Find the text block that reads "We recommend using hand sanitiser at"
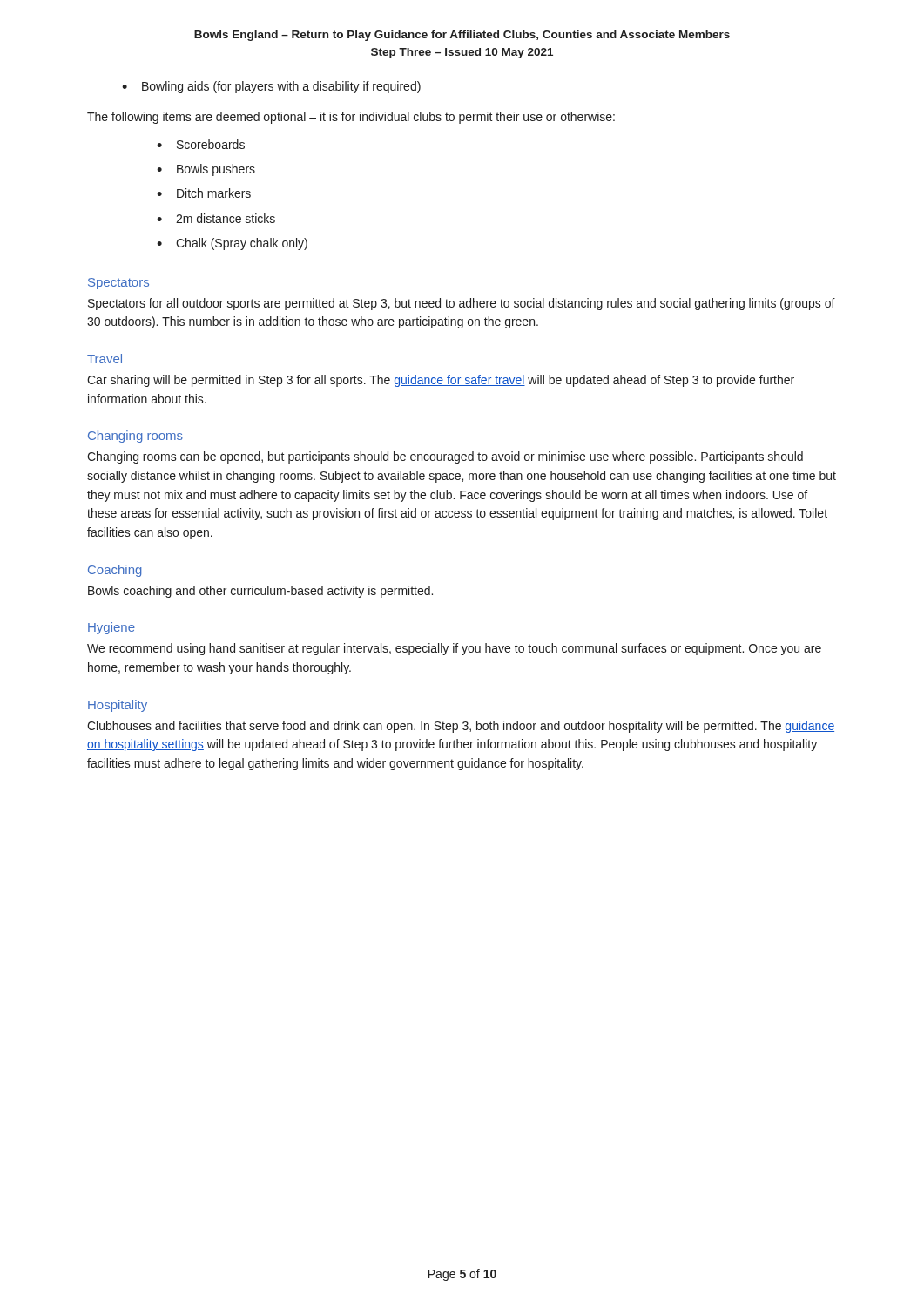The width and height of the screenshot is (924, 1307). pos(454,658)
